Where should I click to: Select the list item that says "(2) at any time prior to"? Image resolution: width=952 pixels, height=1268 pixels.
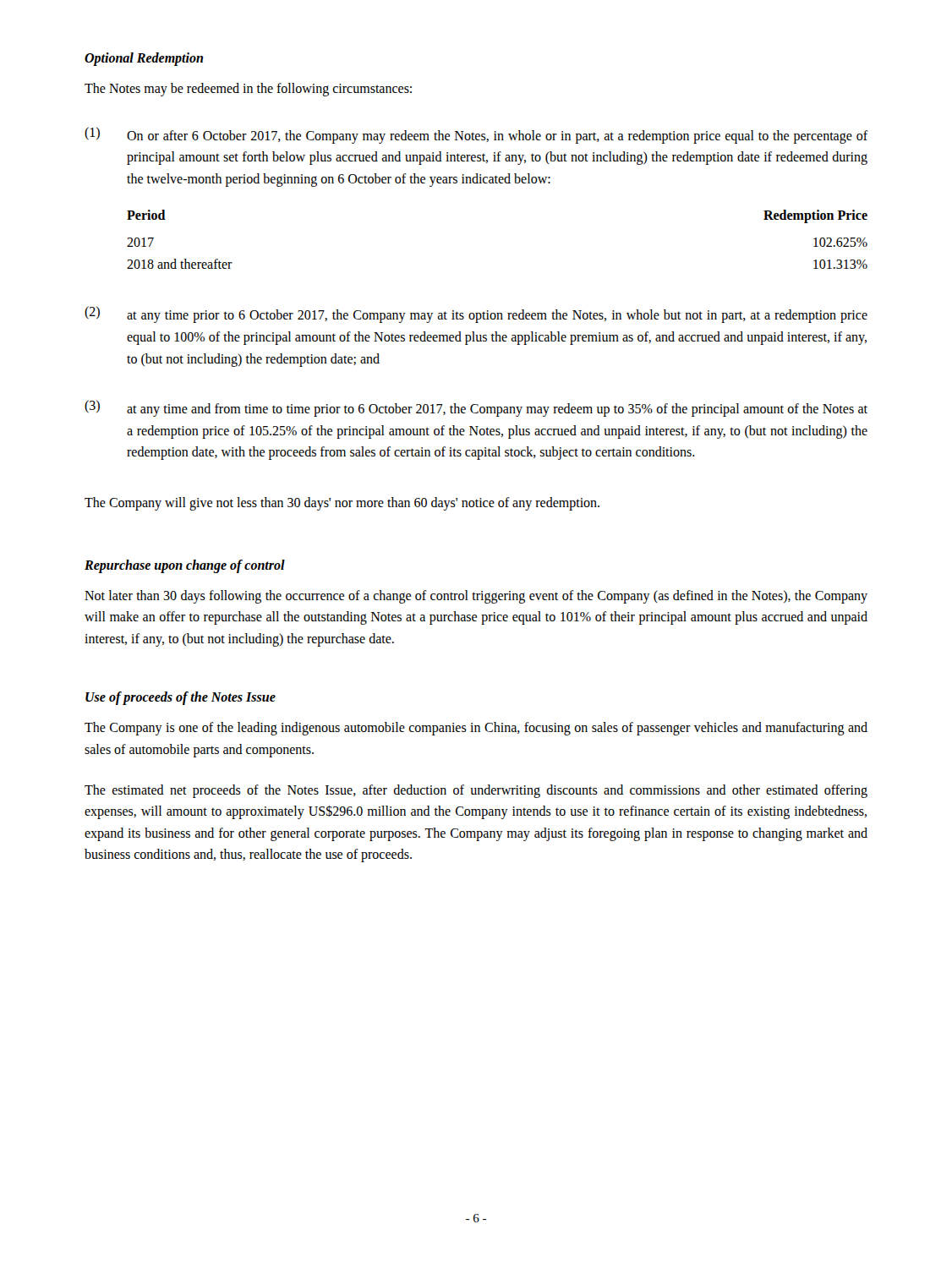[x=476, y=337]
